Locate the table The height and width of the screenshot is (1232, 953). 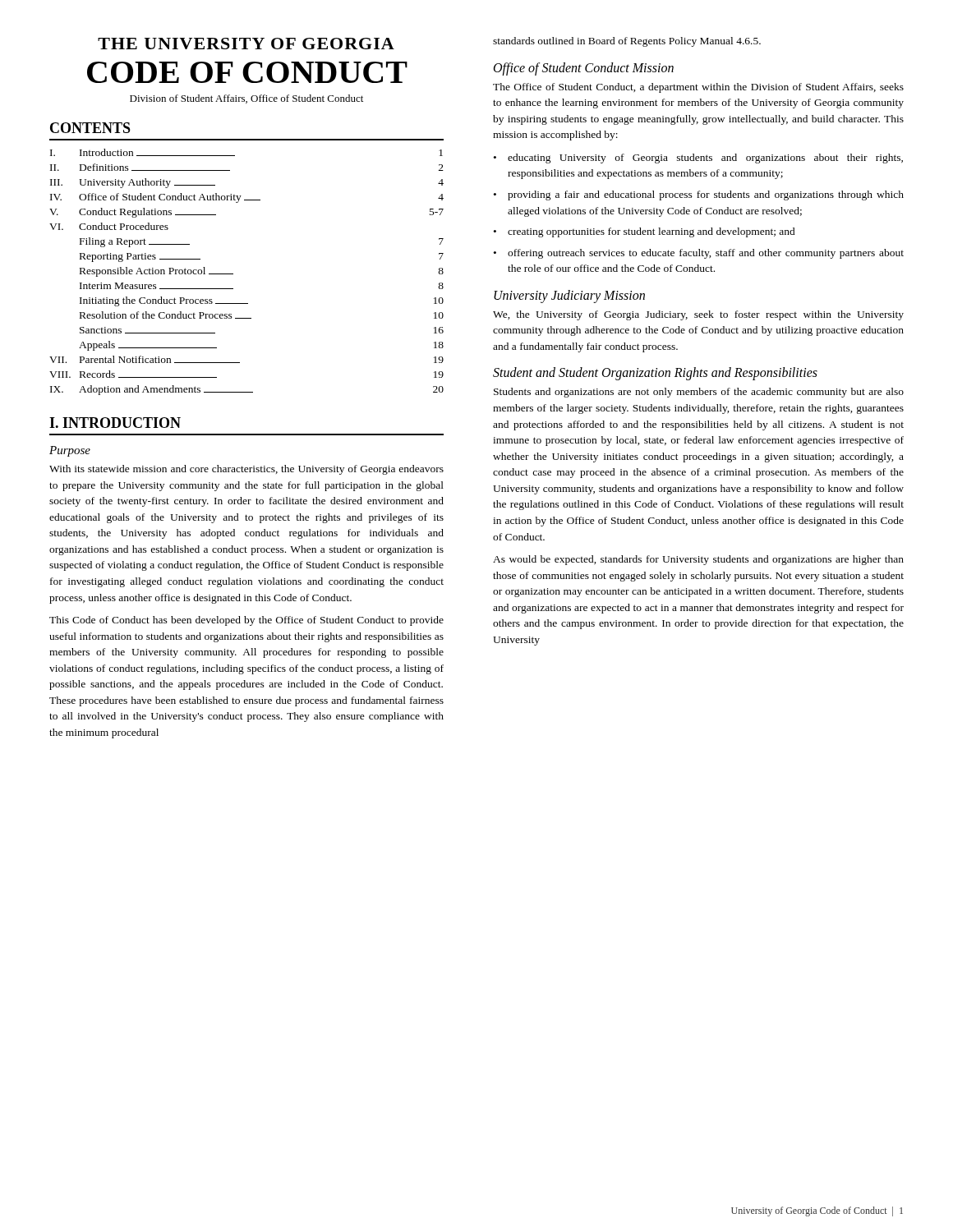tap(246, 271)
